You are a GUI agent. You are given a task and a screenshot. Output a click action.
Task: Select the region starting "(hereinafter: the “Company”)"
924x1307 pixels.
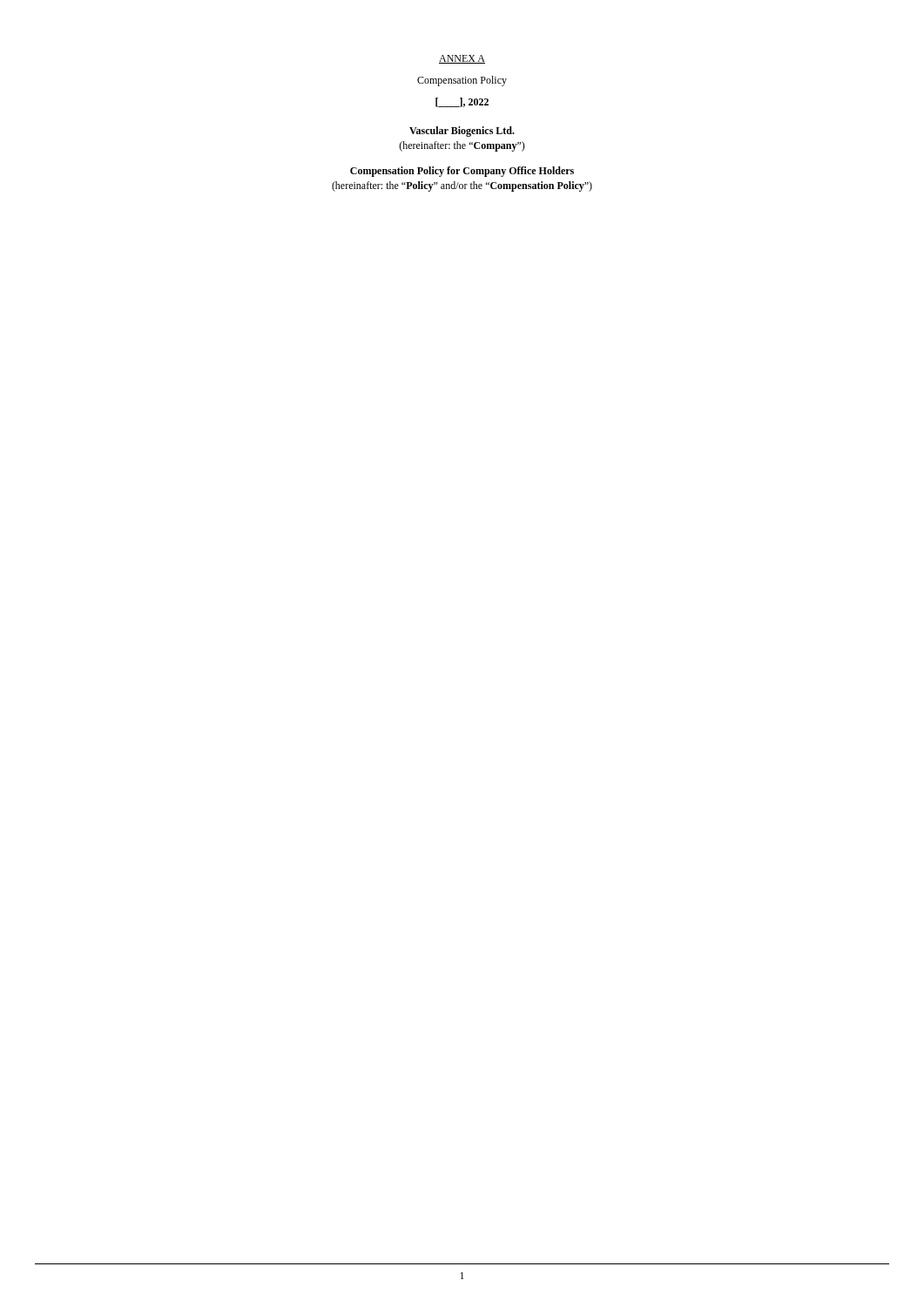tap(462, 146)
